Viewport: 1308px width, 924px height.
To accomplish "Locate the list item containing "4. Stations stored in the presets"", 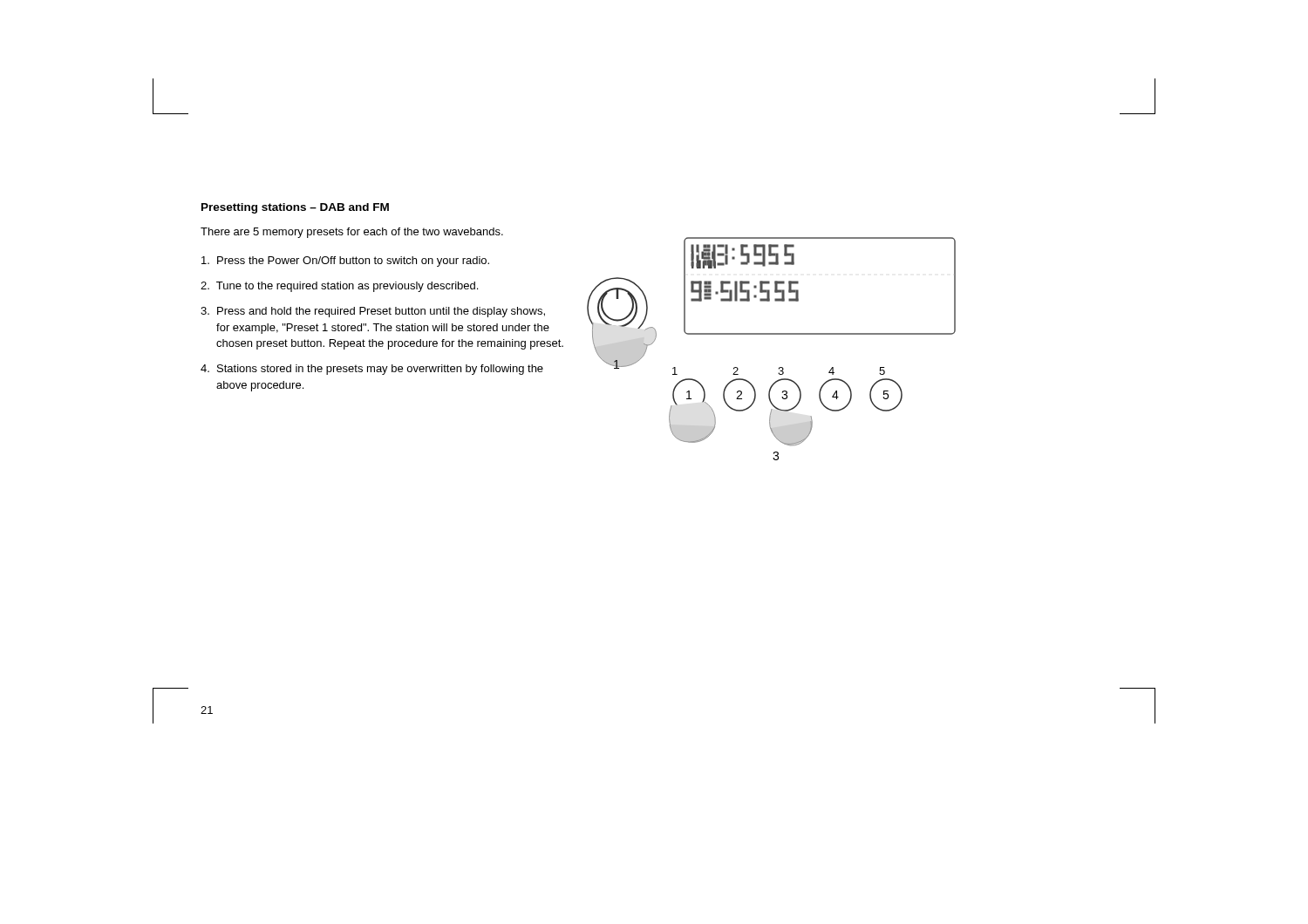I will (x=372, y=377).
